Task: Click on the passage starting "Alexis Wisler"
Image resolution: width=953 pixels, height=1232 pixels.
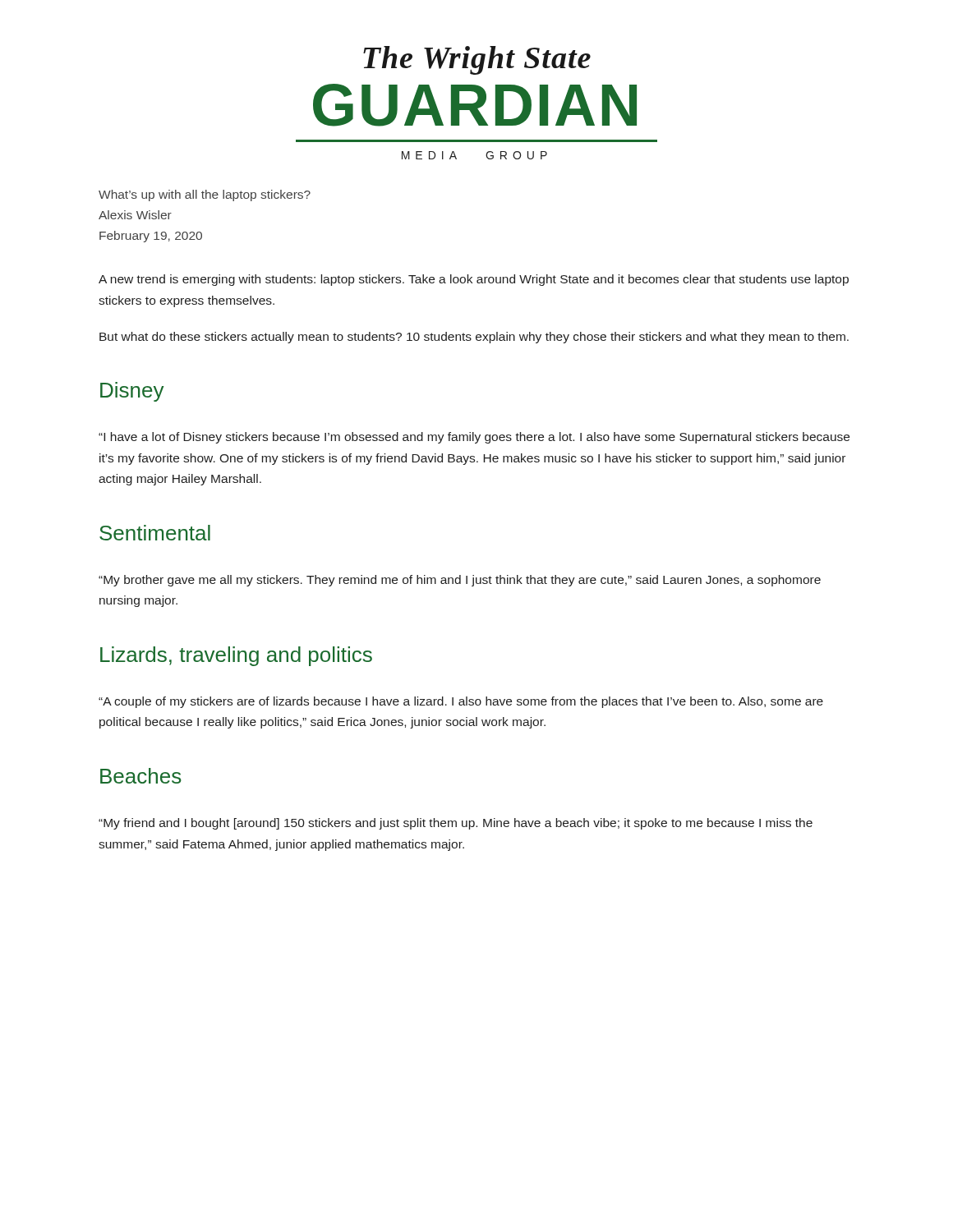Action: 135,215
